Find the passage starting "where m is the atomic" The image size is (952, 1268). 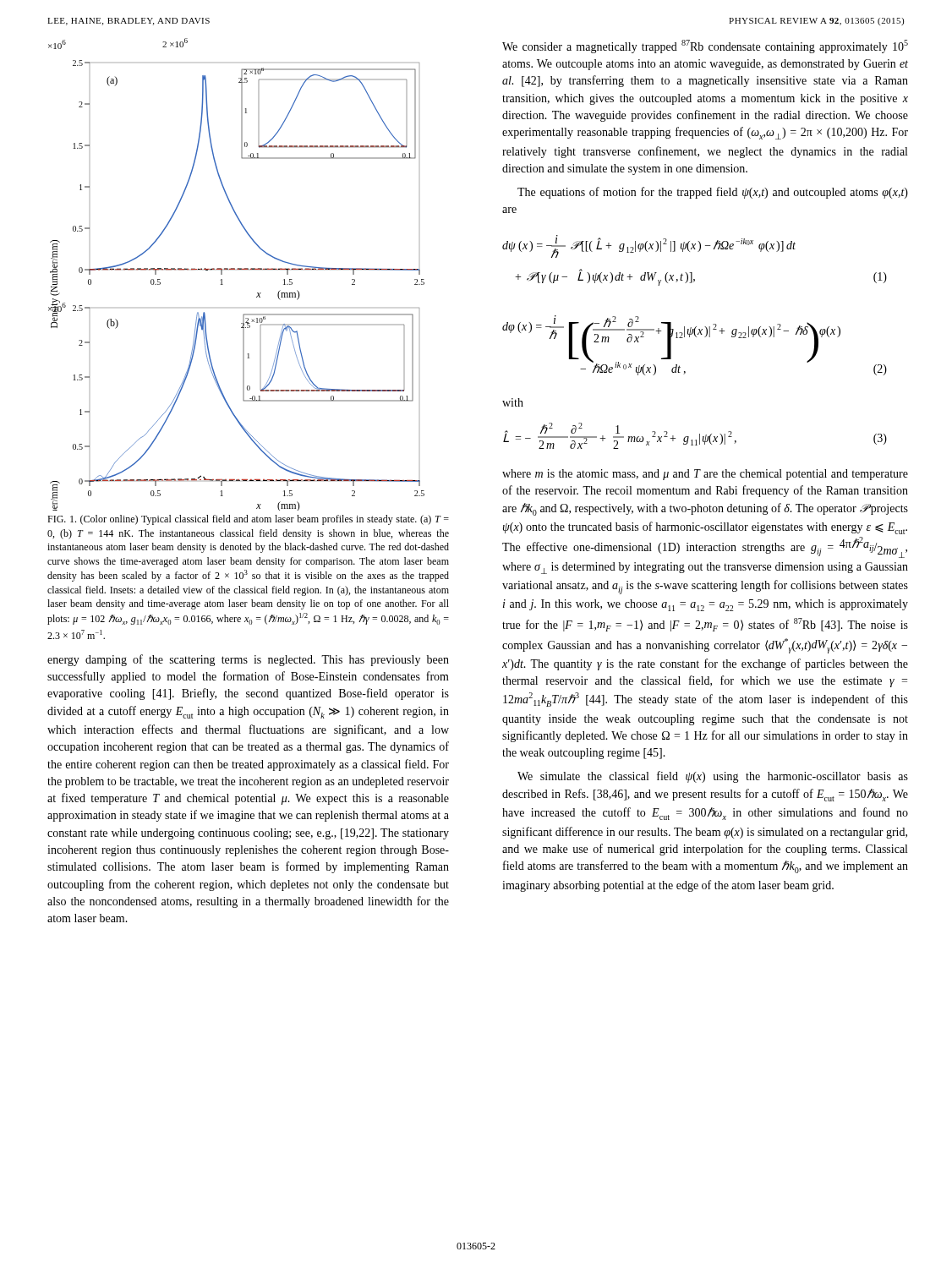click(705, 680)
